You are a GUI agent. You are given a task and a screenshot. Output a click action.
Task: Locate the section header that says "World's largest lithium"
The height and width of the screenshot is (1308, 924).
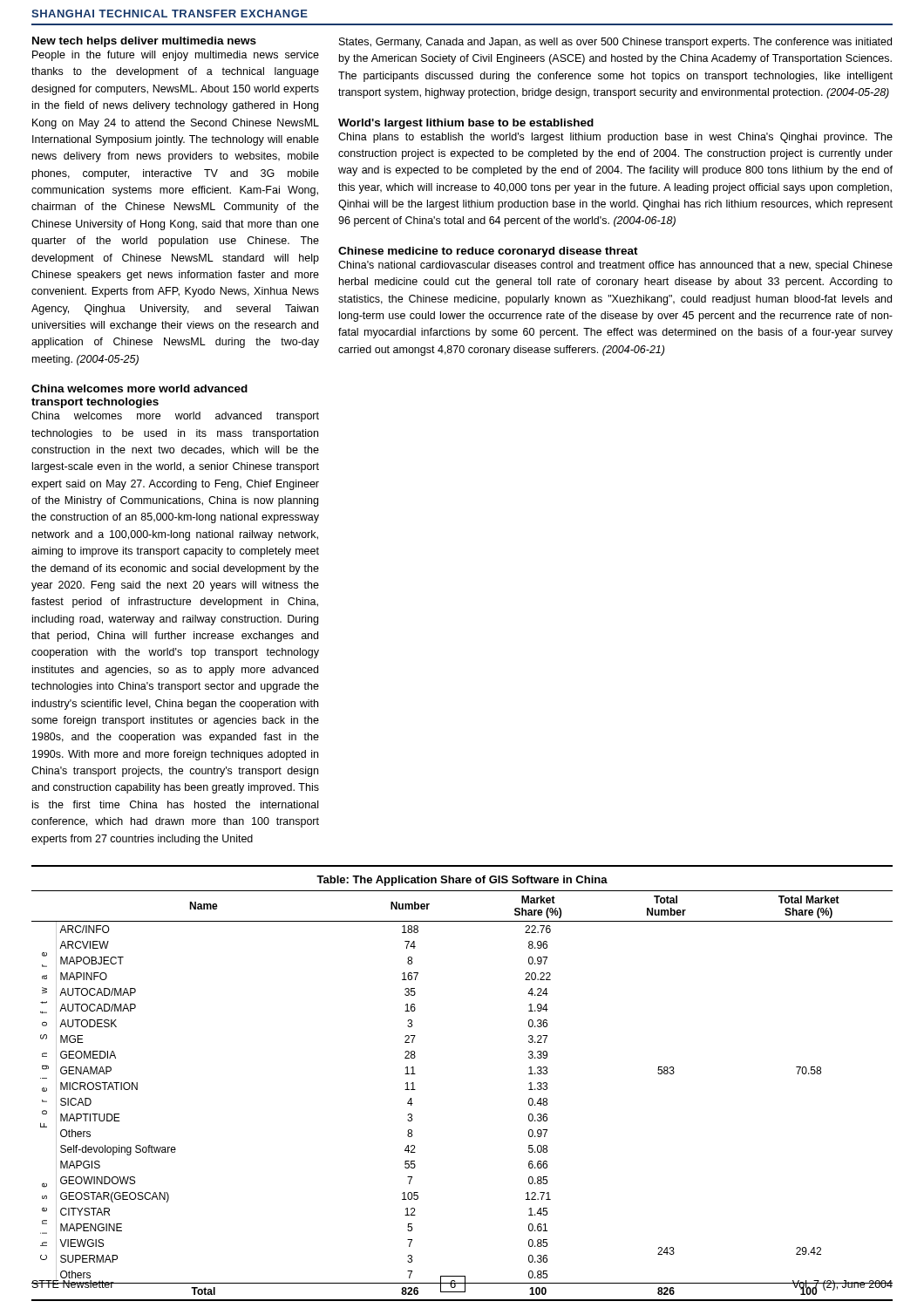coord(466,122)
